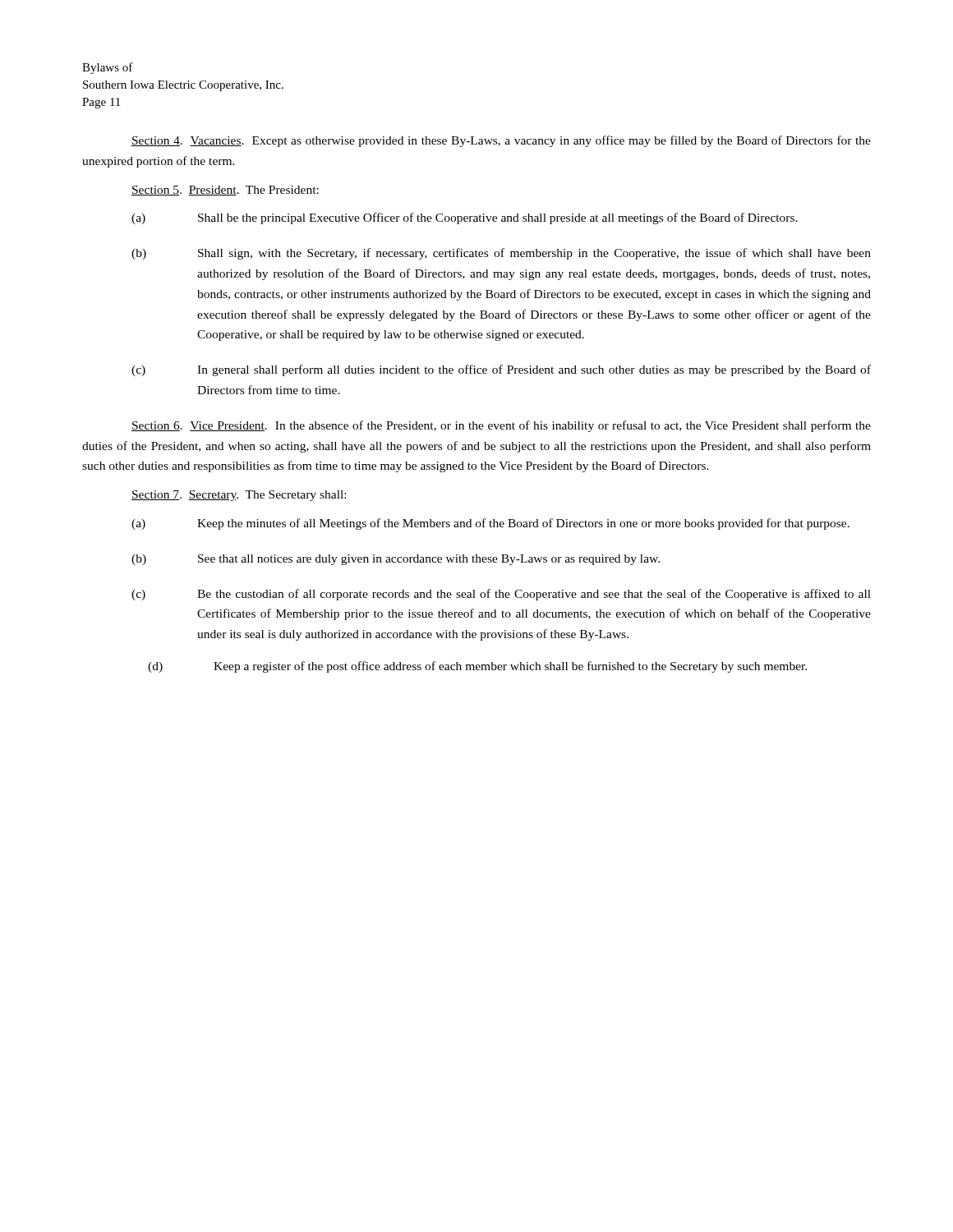Locate the text starting "(c) In general"

[476, 380]
